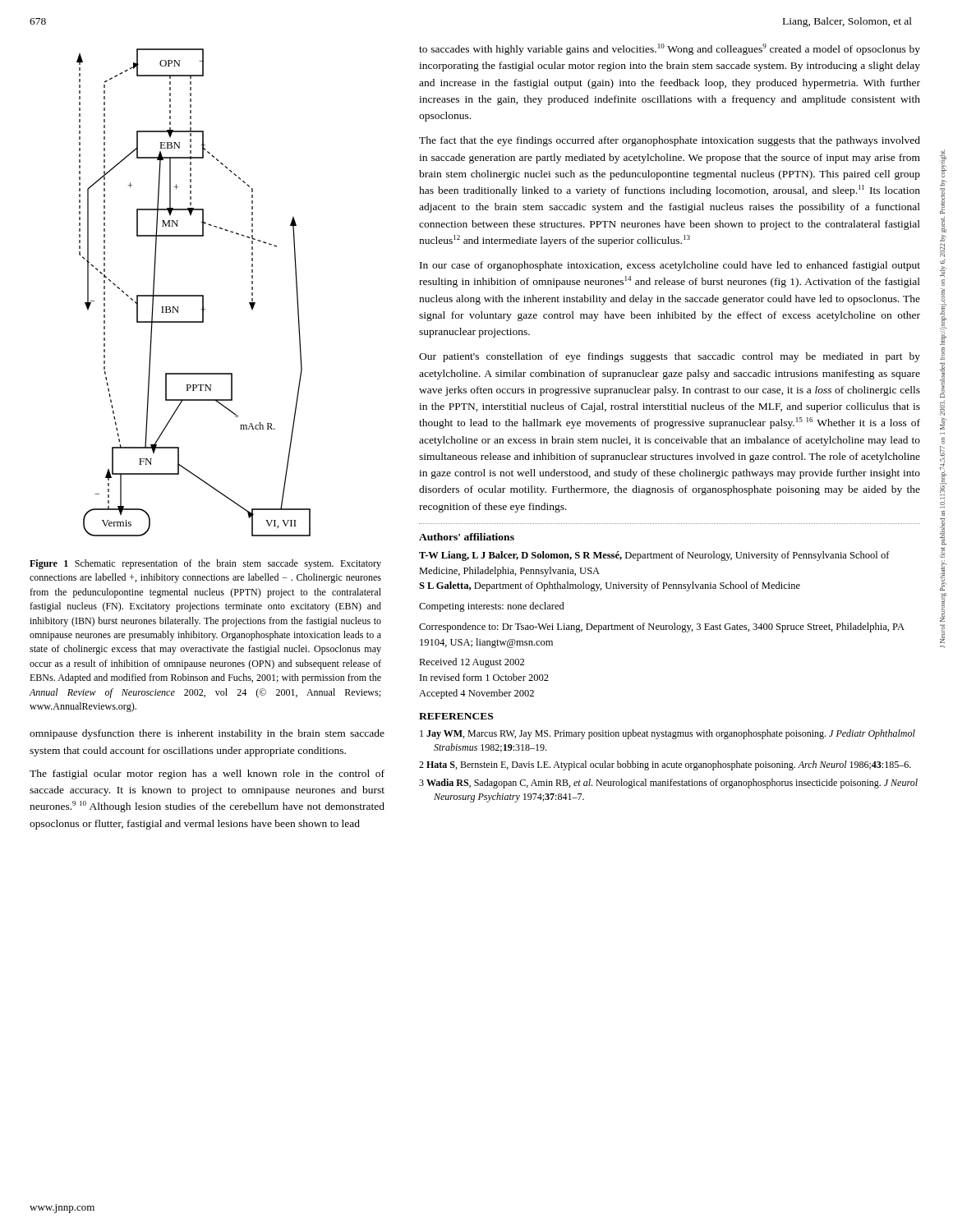This screenshot has width=953, height=1232.
Task: Locate the schematic
Action: (207, 297)
